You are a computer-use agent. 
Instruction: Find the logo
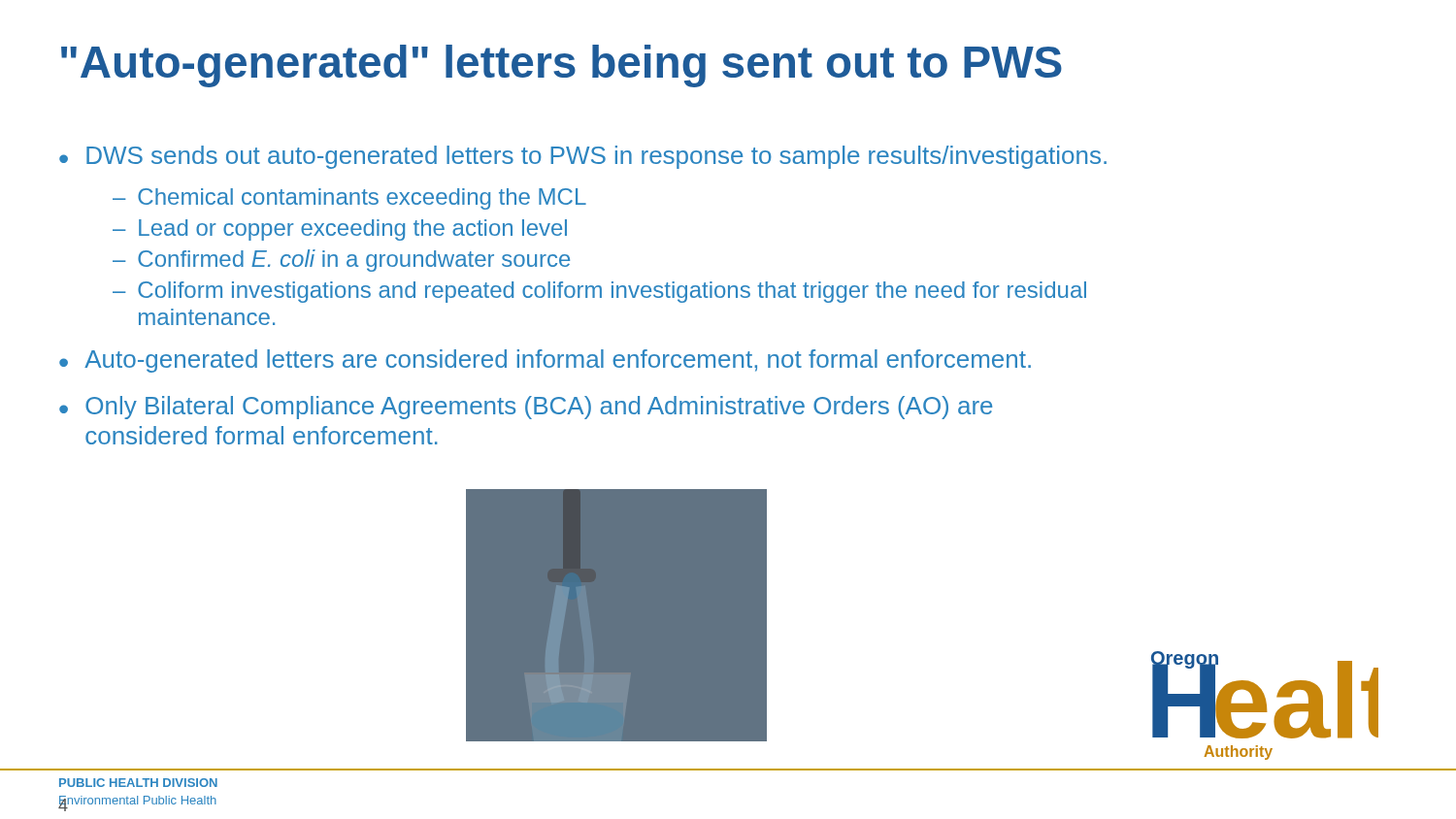tap(1262, 705)
